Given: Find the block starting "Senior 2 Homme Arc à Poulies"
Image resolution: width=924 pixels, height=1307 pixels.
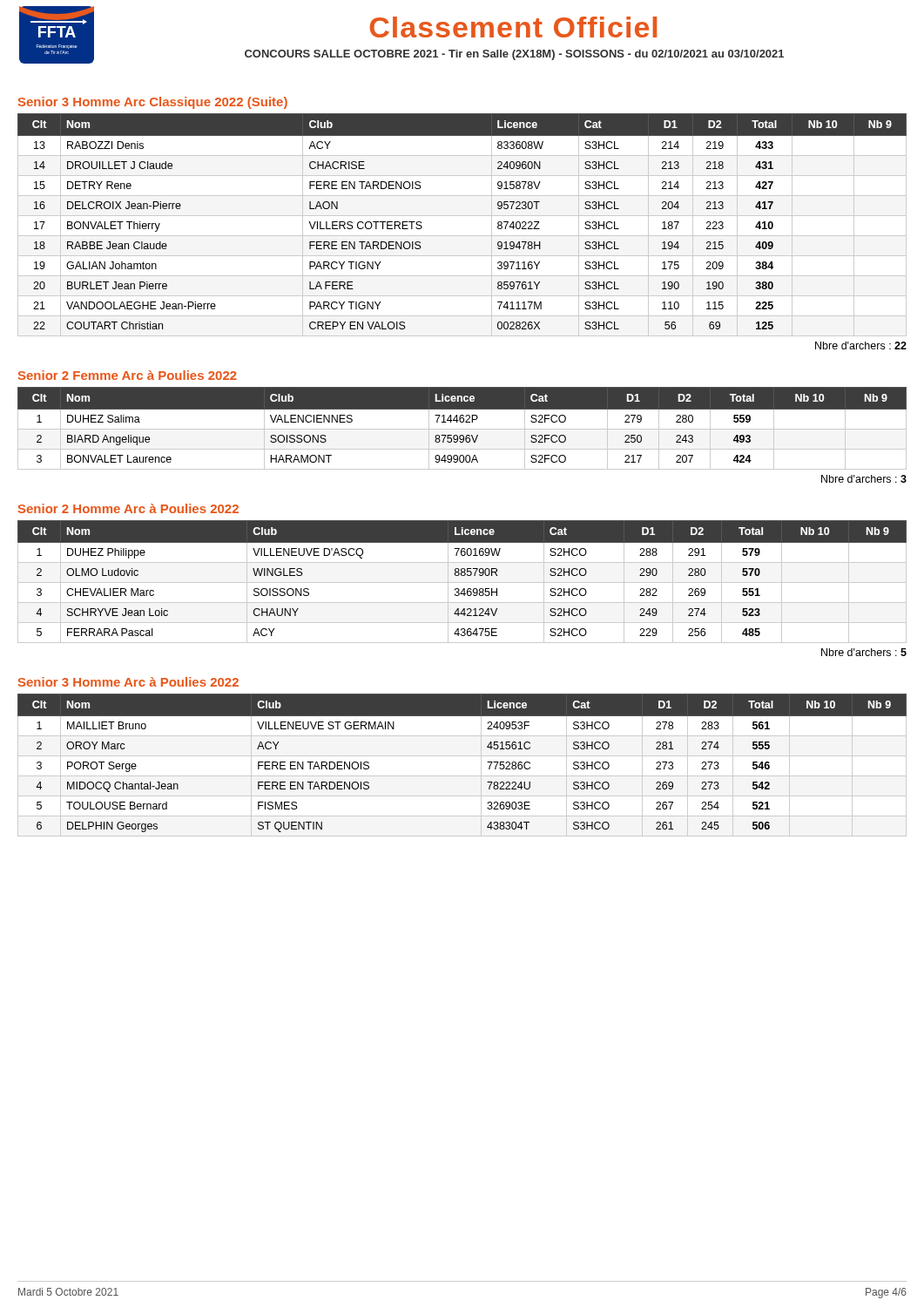Looking at the screenshot, I should (x=128, y=508).
